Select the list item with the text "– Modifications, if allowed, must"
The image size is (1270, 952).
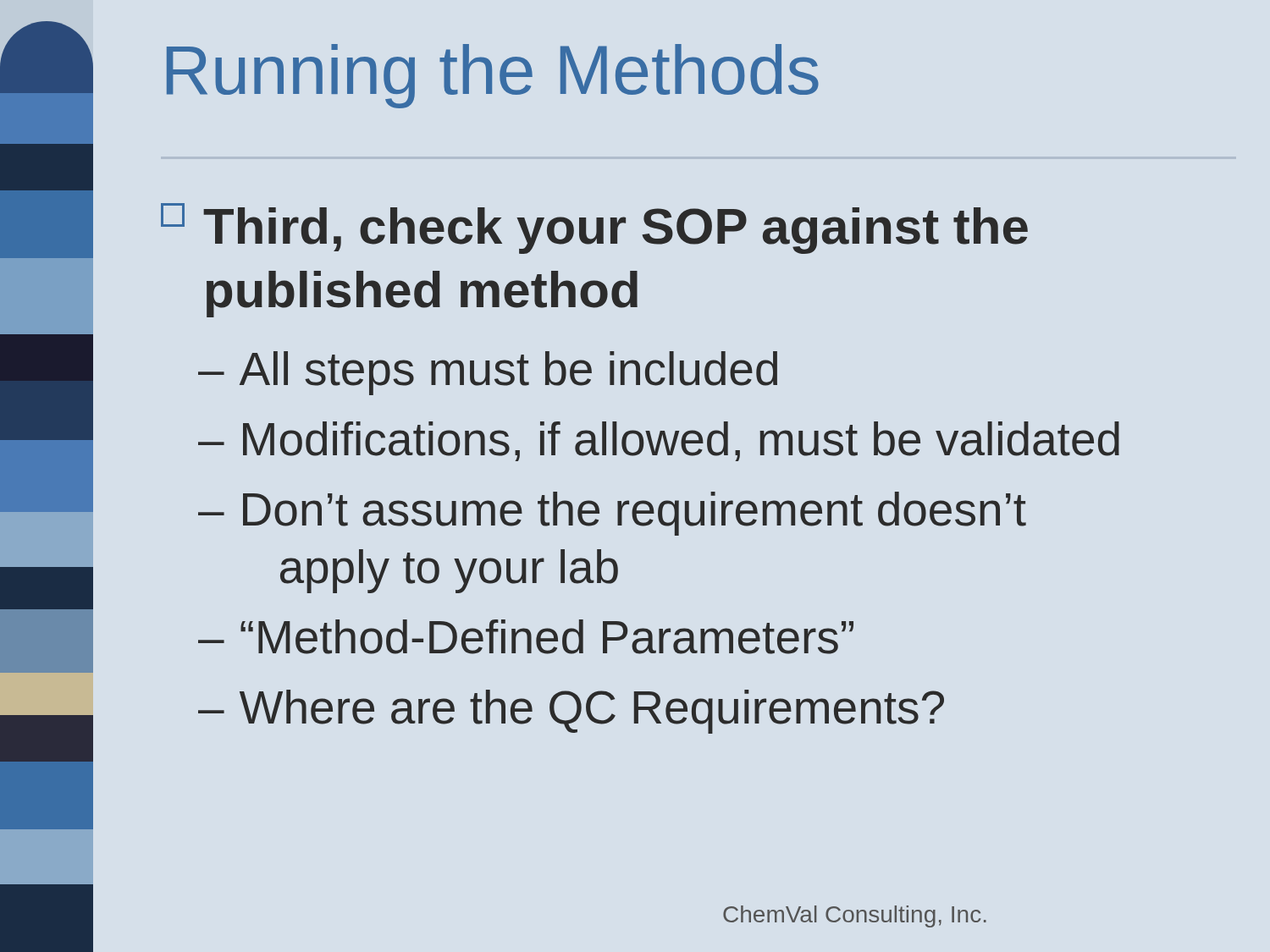[x=660, y=439]
